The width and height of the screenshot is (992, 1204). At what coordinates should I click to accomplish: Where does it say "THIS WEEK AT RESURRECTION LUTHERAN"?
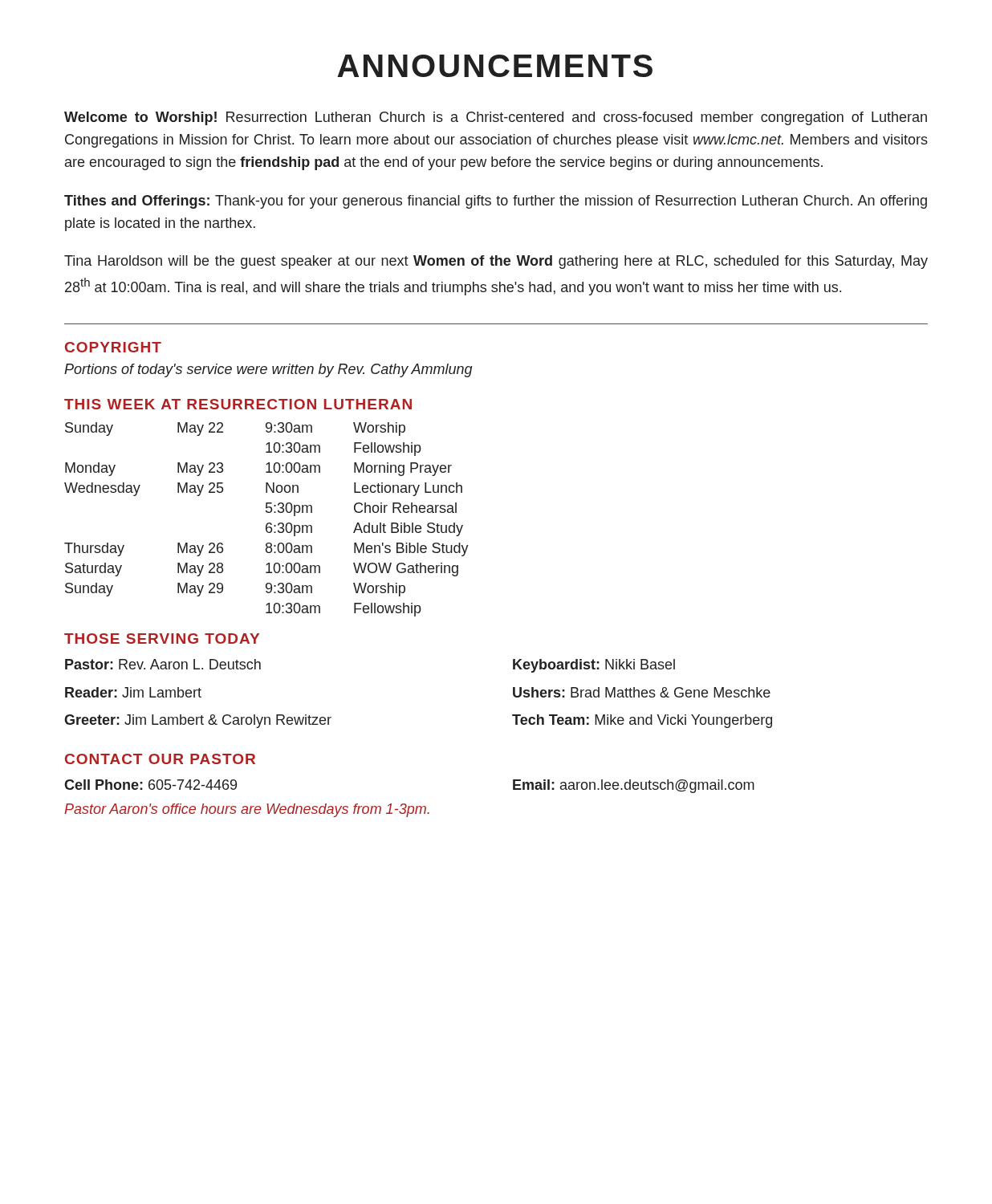tap(239, 404)
